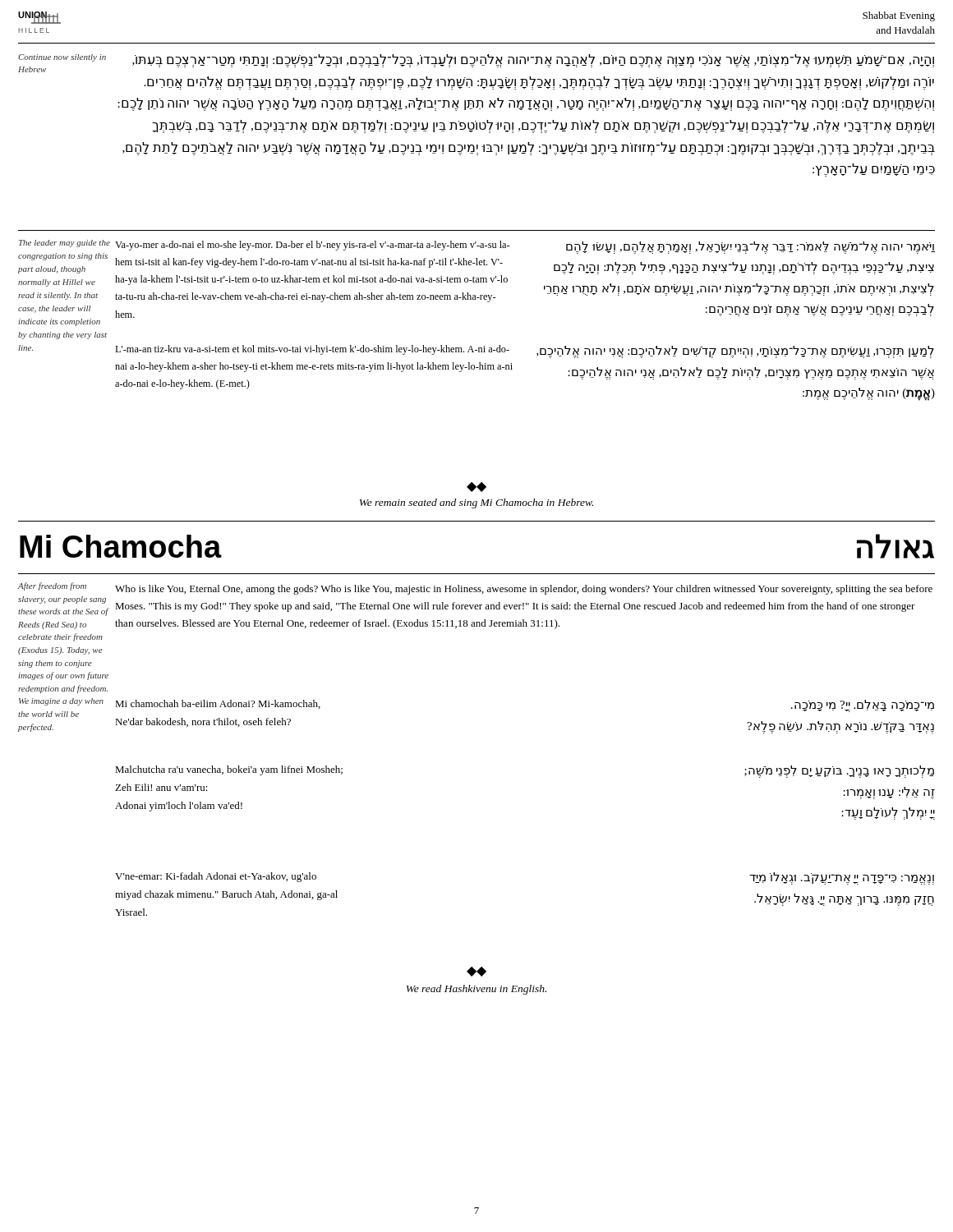Point to the region starting "Malchutcha ra'u vanecha, bokei'a yam lifnei Mosheh; Zeh"
This screenshot has height=1232, width=953.
pyautogui.click(x=229, y=770)
